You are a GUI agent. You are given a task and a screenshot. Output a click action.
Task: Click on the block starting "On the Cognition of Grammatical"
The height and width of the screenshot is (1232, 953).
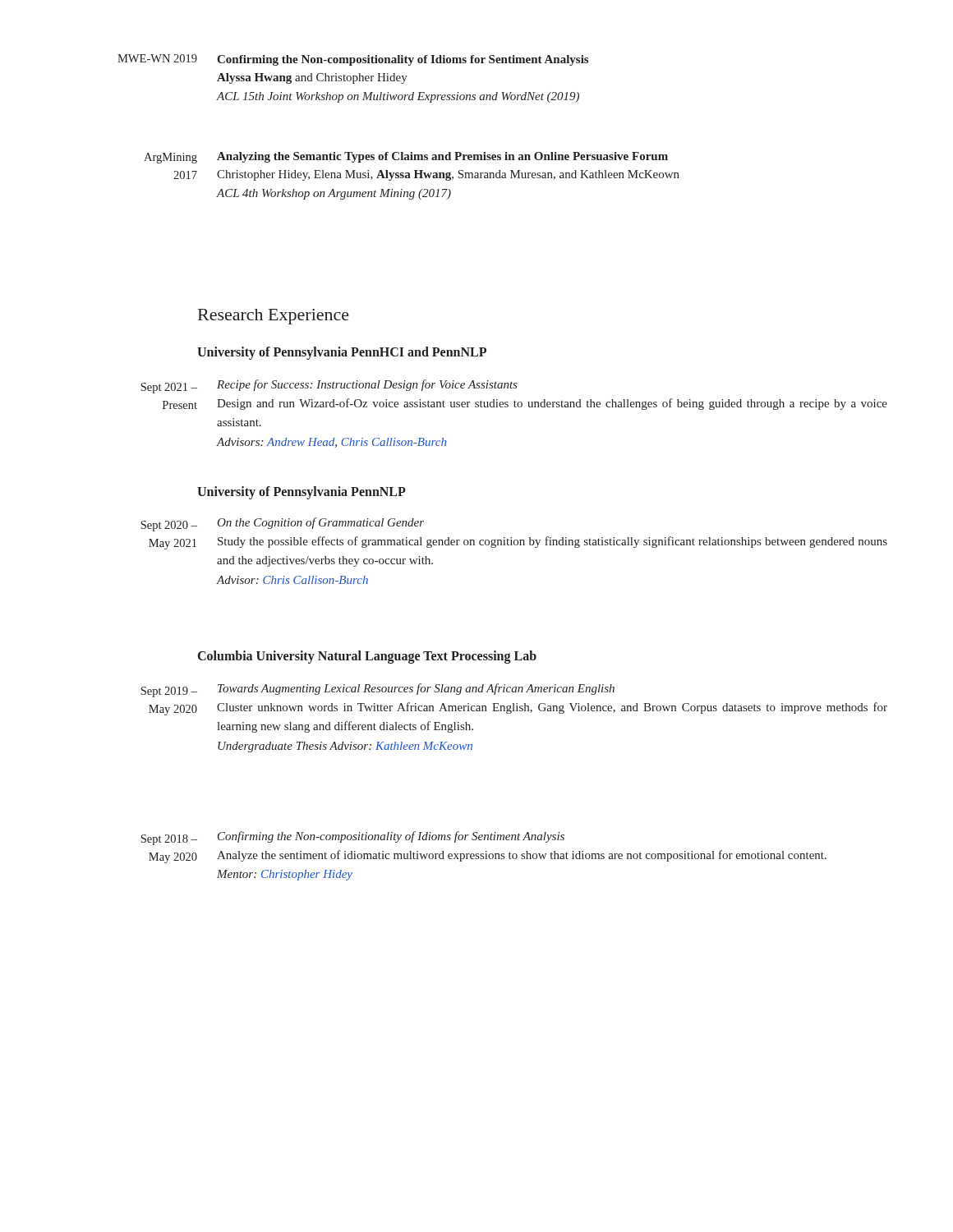coord(552,551)
